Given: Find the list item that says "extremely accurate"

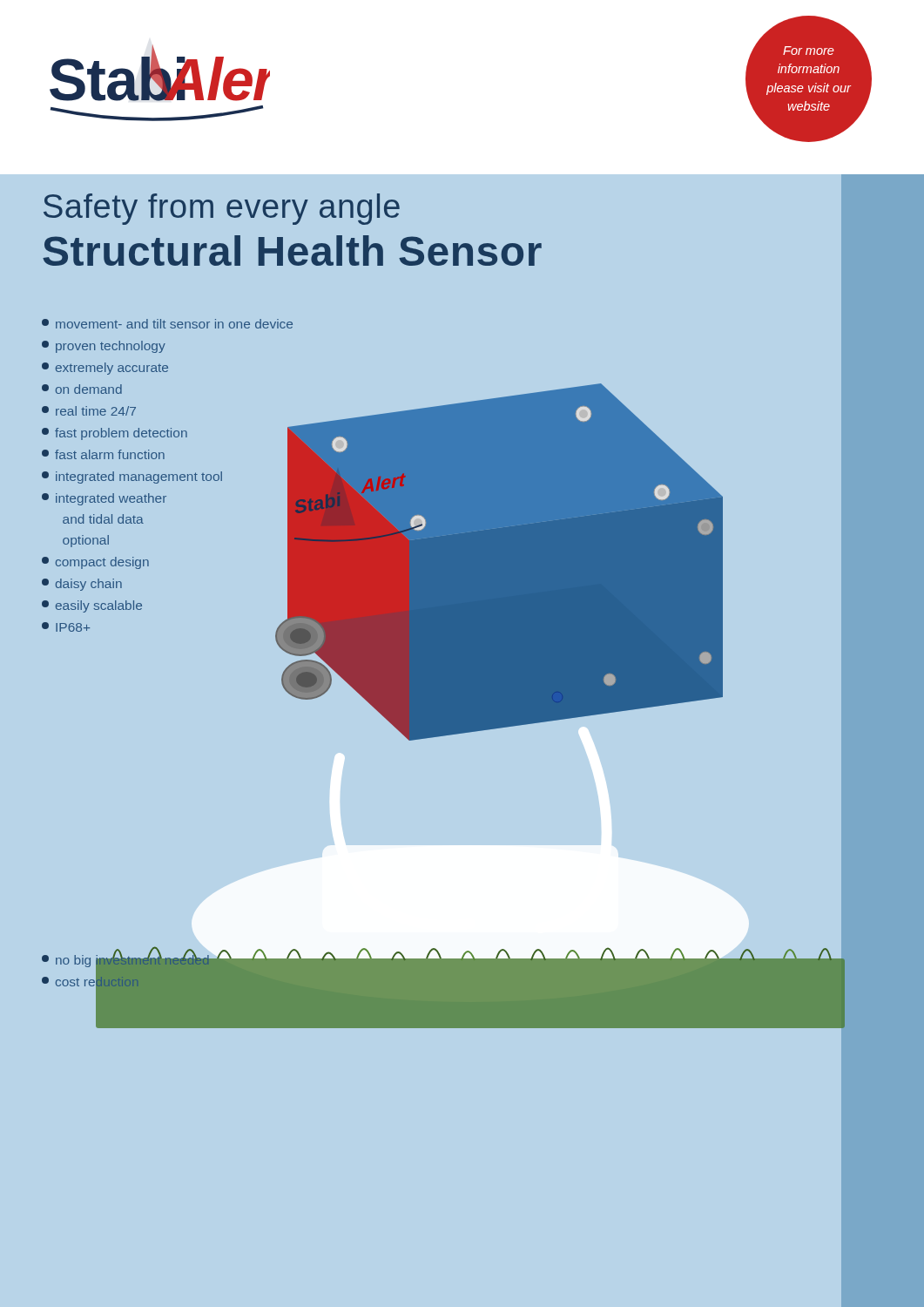Looking at the screenshot, I should pos(168,368).
